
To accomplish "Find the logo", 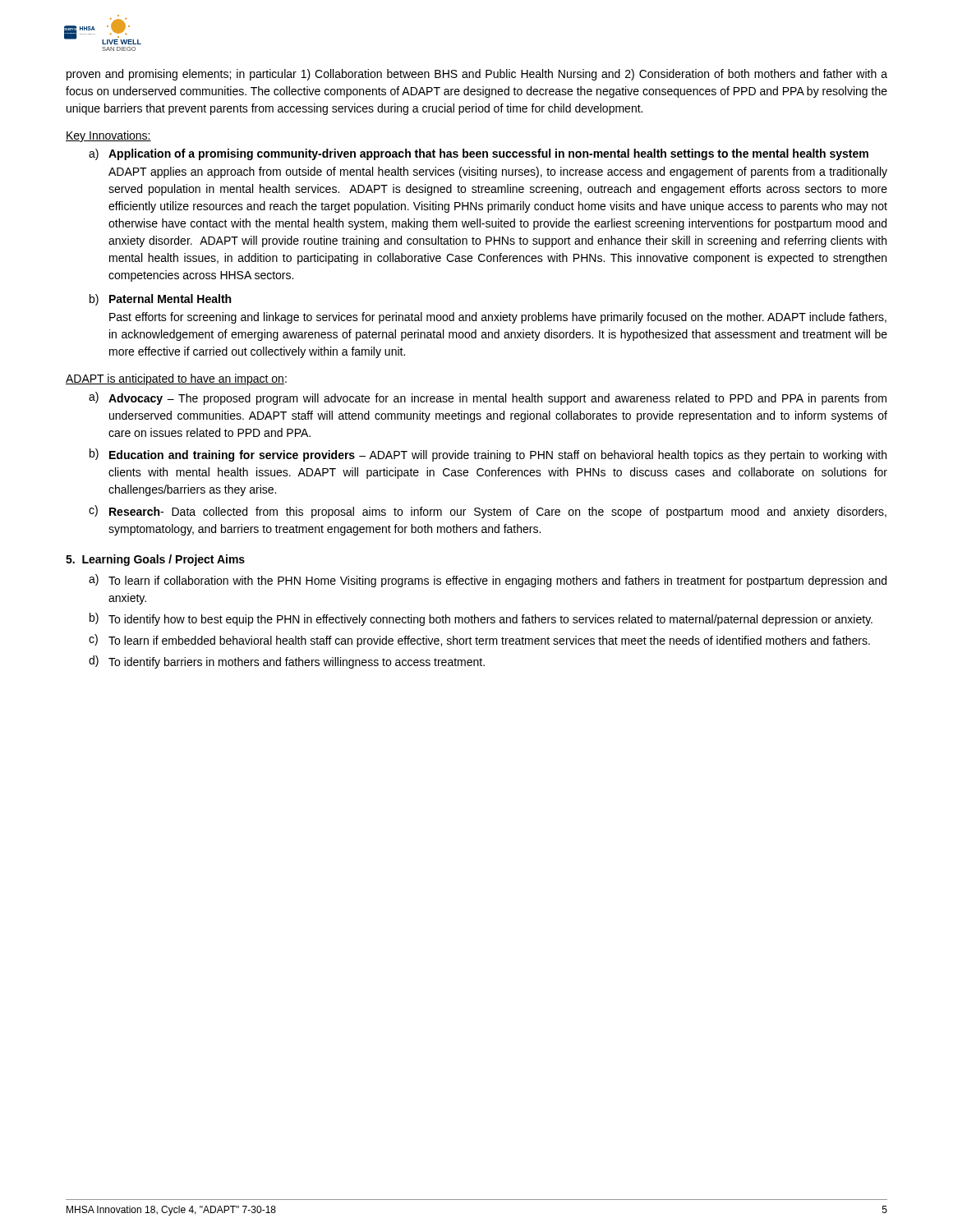I will [x=116, y=33].
